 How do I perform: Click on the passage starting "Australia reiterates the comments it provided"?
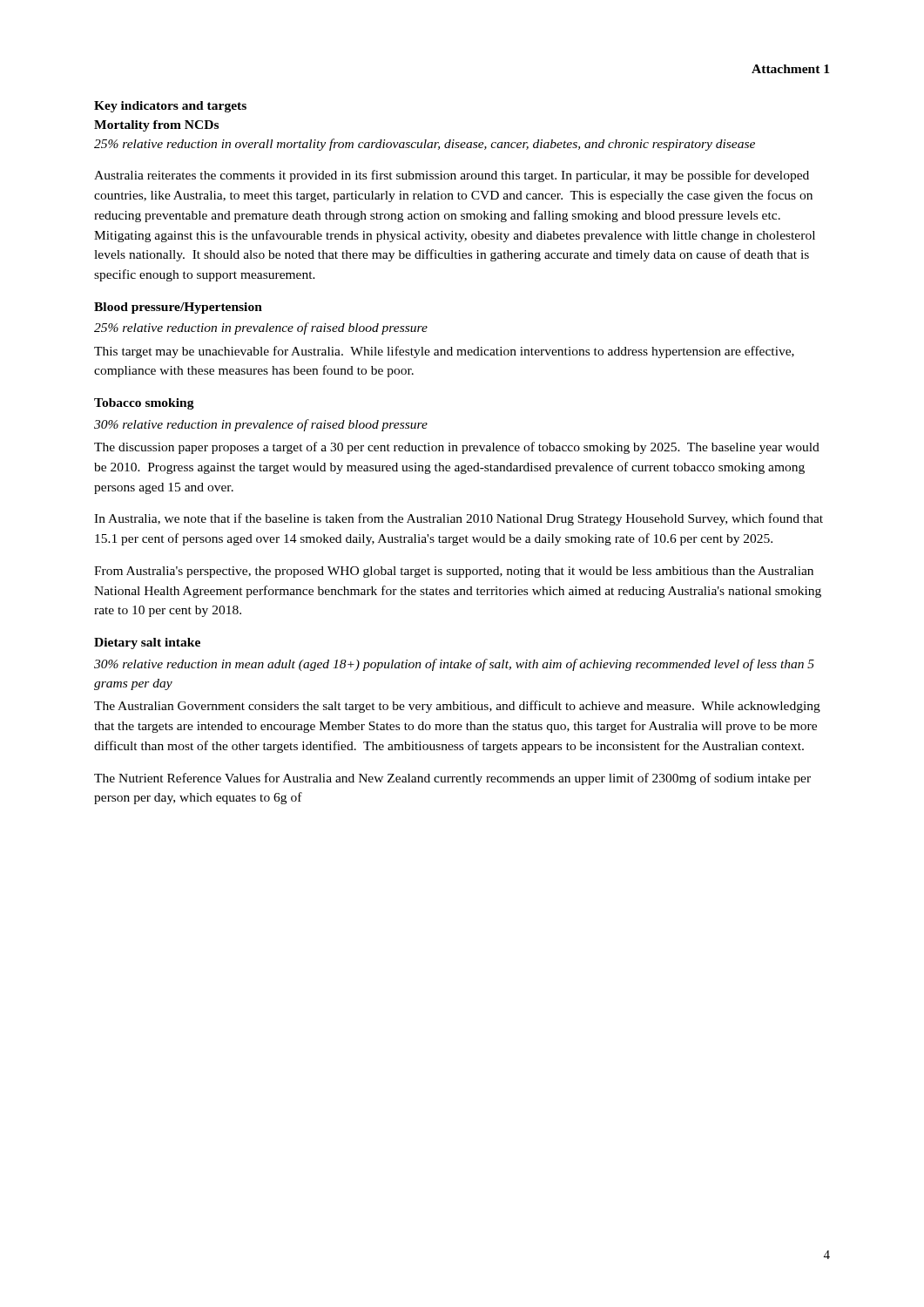click(455, 224)
